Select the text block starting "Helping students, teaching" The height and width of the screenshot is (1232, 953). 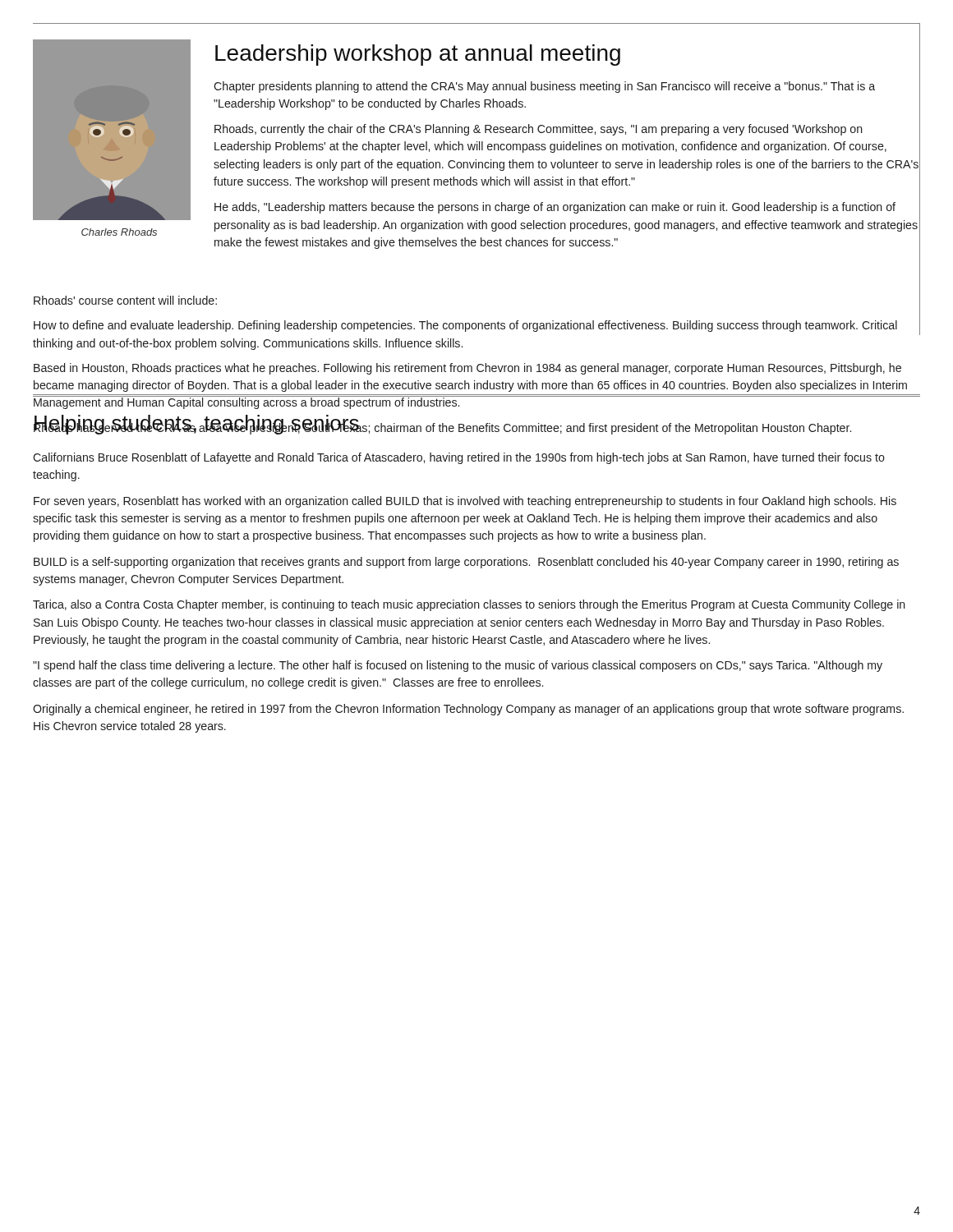[x=196, y=423]
